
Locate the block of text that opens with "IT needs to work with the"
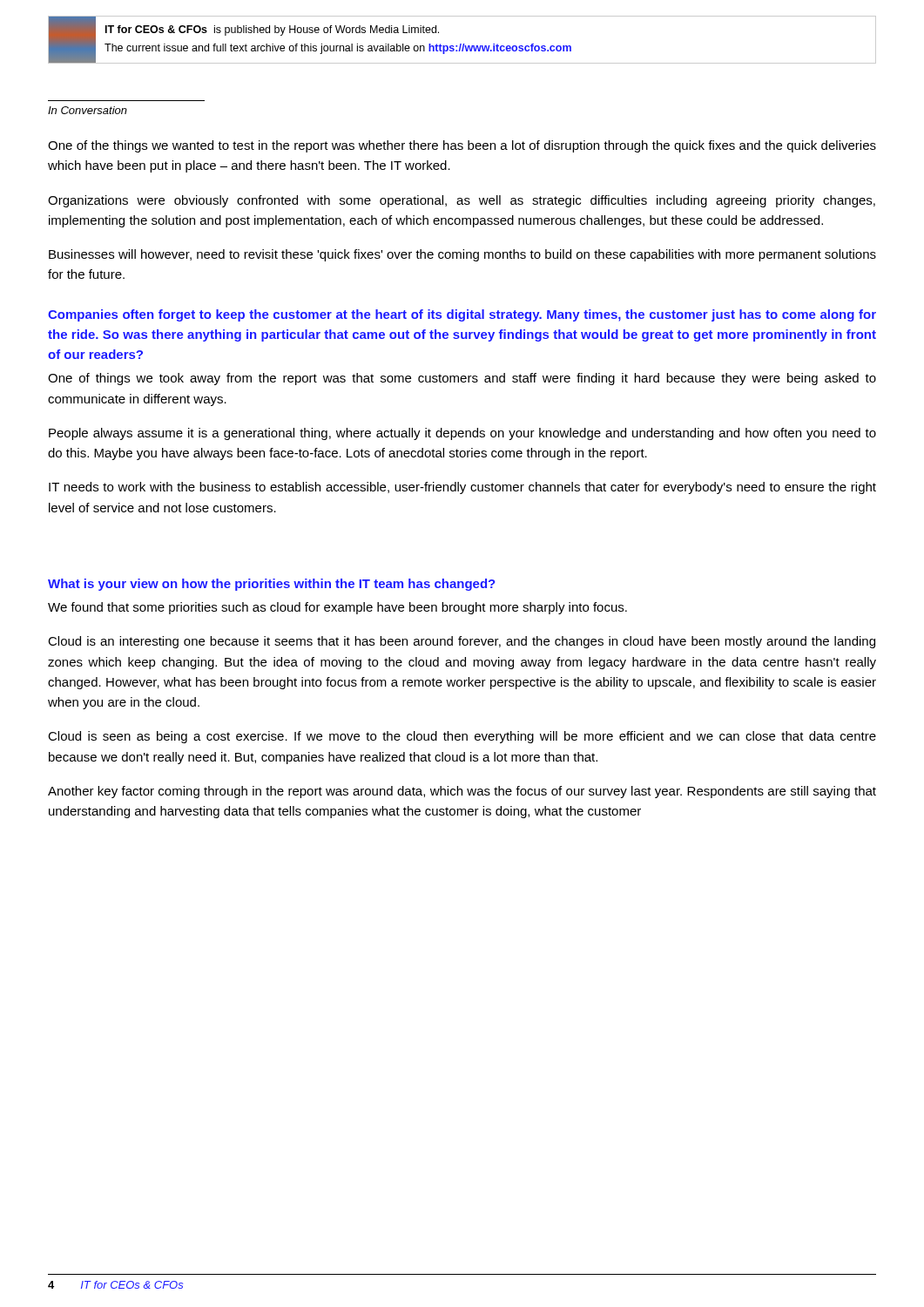click(x=462, y=497)
